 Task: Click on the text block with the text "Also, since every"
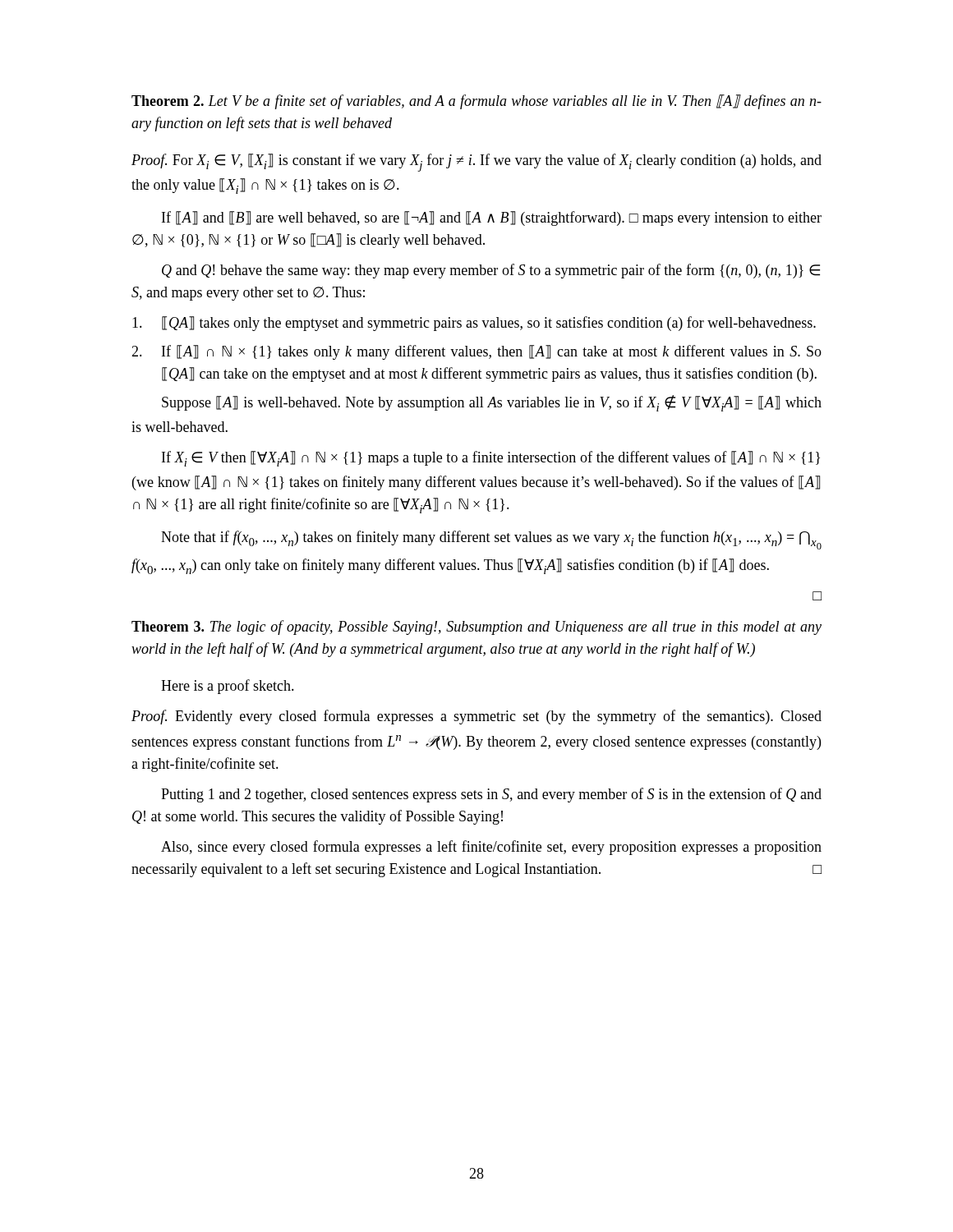point(476,858)
